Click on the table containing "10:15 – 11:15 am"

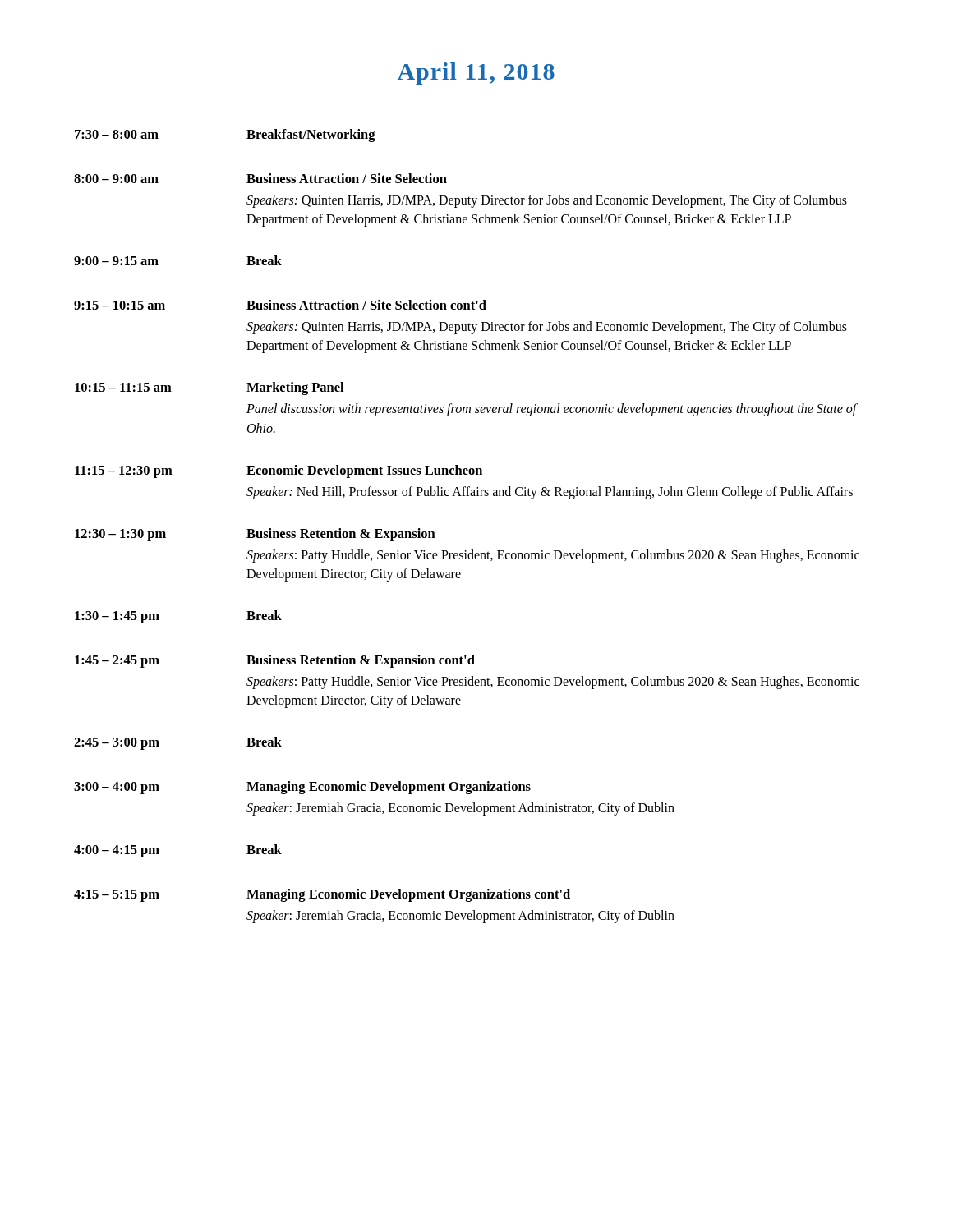click(476, 528)
